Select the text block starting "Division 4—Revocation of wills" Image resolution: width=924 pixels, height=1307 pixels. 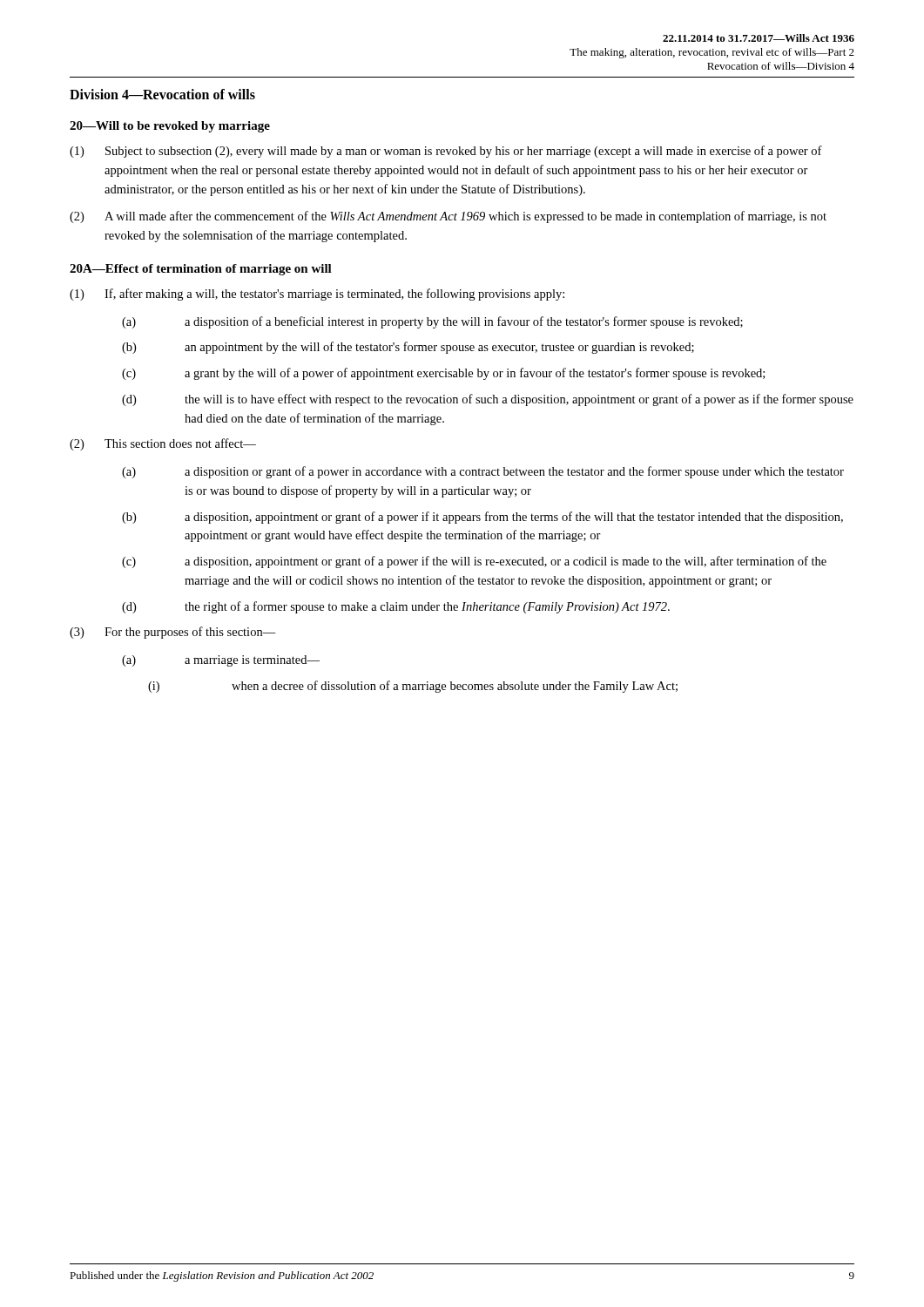[x=162, y=95]
